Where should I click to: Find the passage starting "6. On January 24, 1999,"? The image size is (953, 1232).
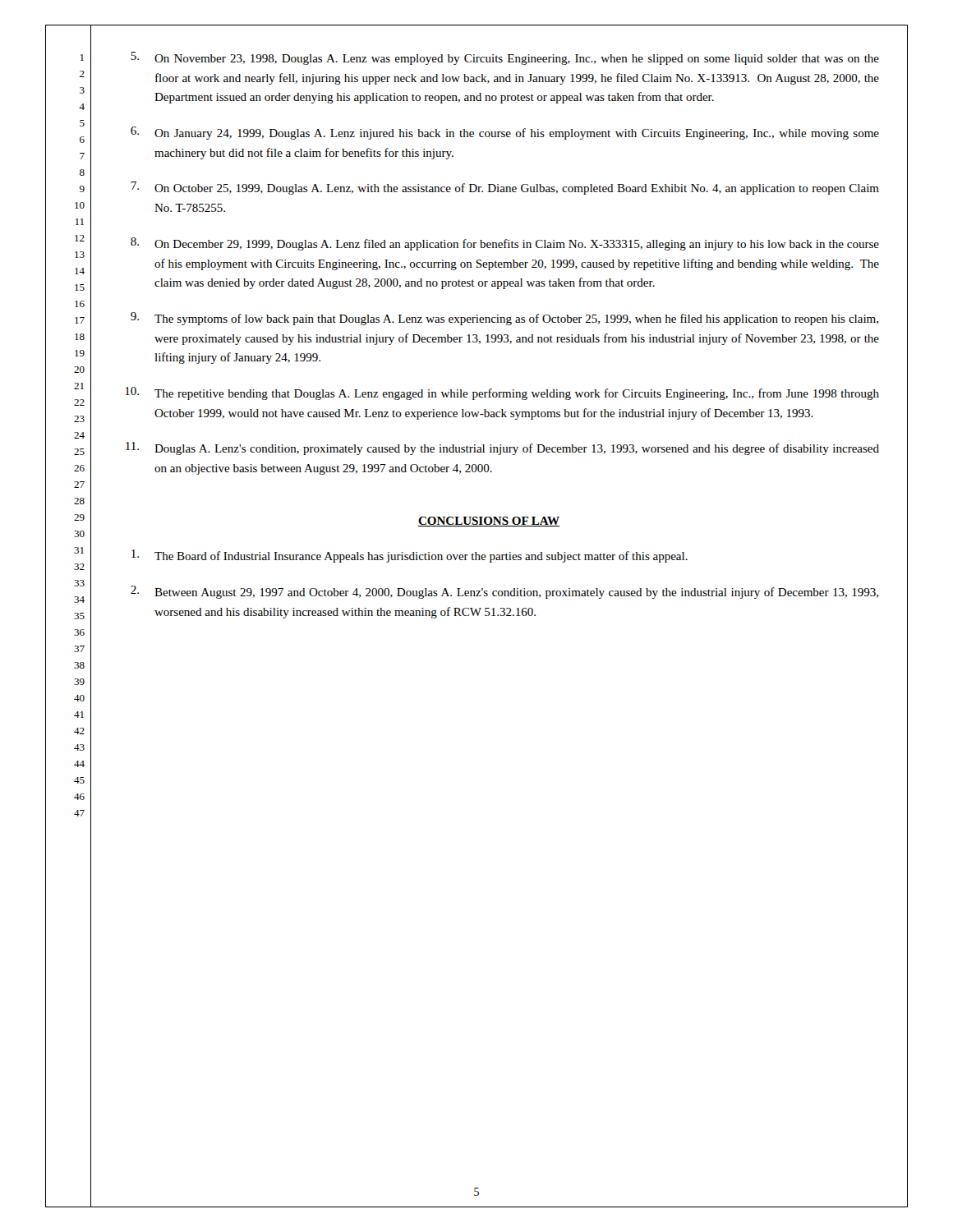point(489,144)
